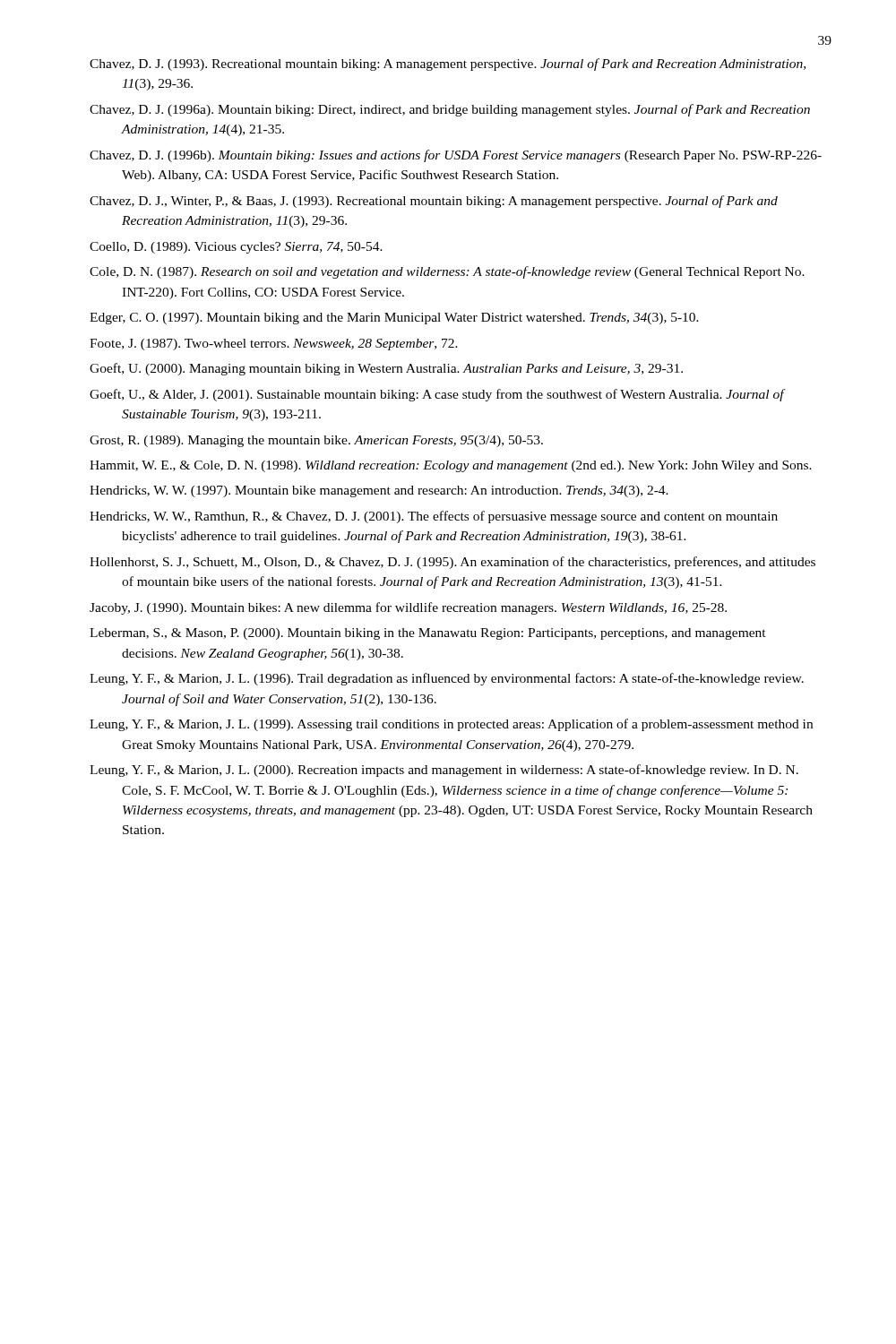Locate the block of text that opens with "Goeft, U. (2000). Managing mountain biking in Western"
896x1344 pixels.
click(387, 368)
